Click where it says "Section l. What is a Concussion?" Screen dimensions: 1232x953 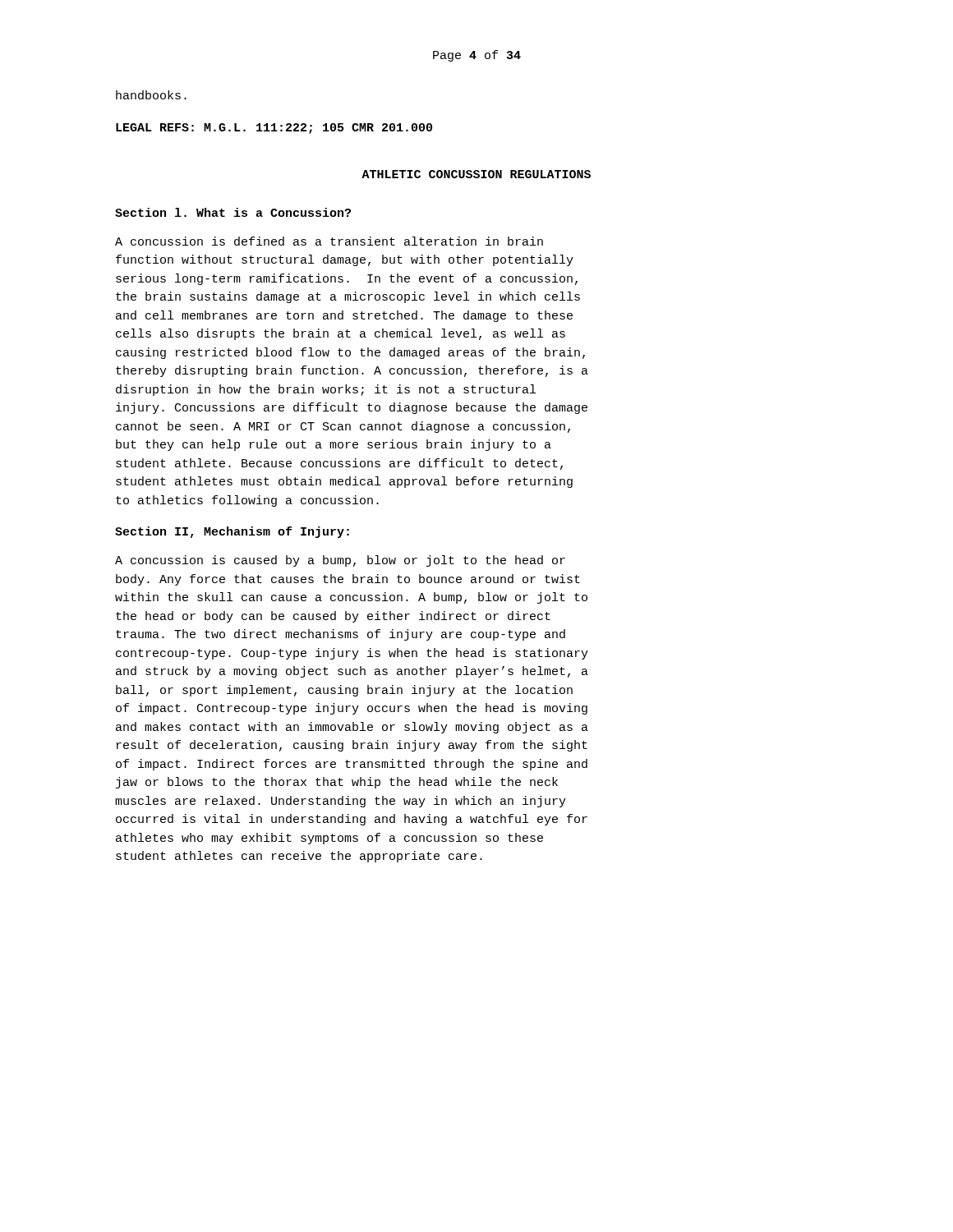tap(233, 214)
